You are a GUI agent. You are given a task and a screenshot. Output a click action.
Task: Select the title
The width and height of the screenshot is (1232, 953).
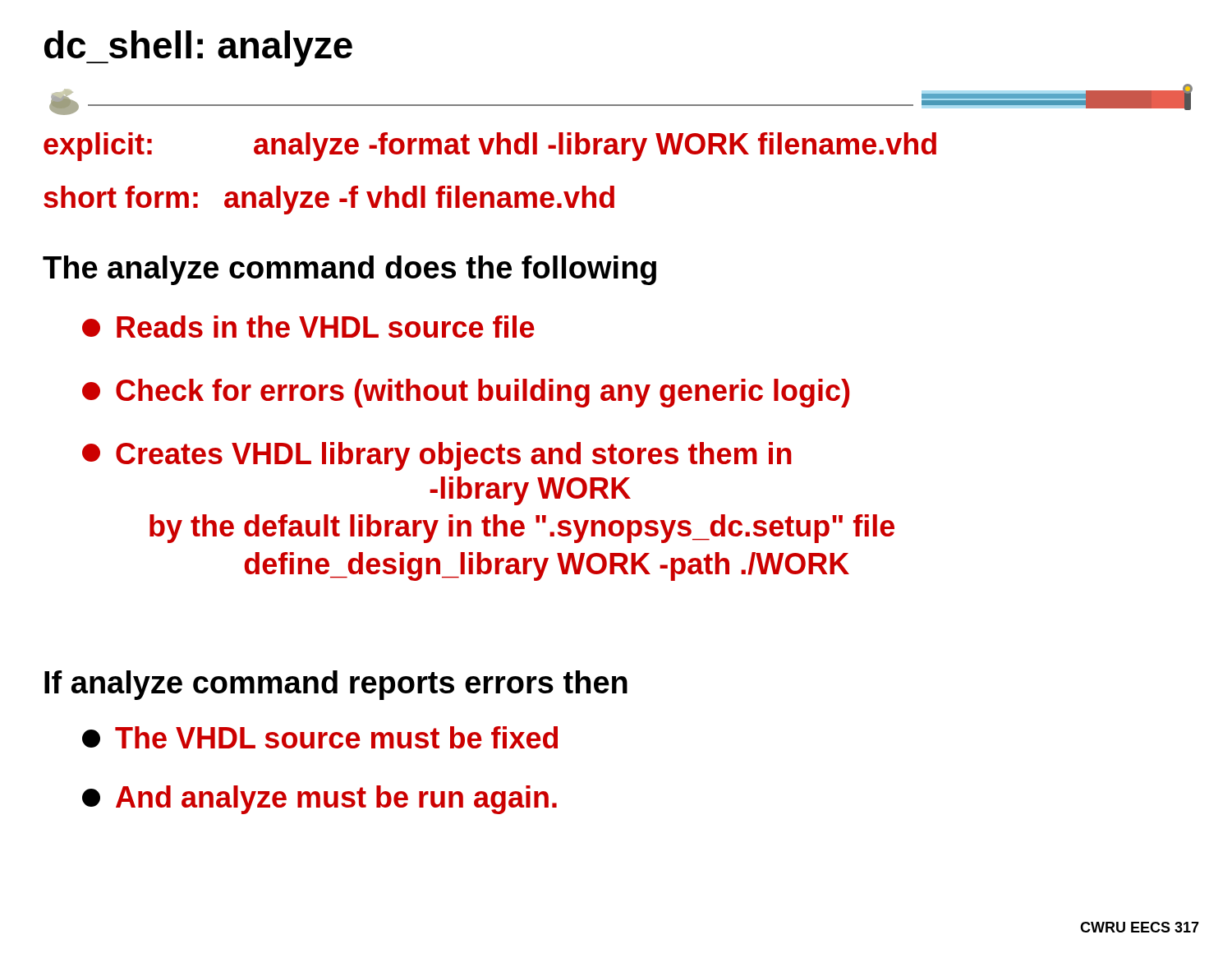(198, 45)
